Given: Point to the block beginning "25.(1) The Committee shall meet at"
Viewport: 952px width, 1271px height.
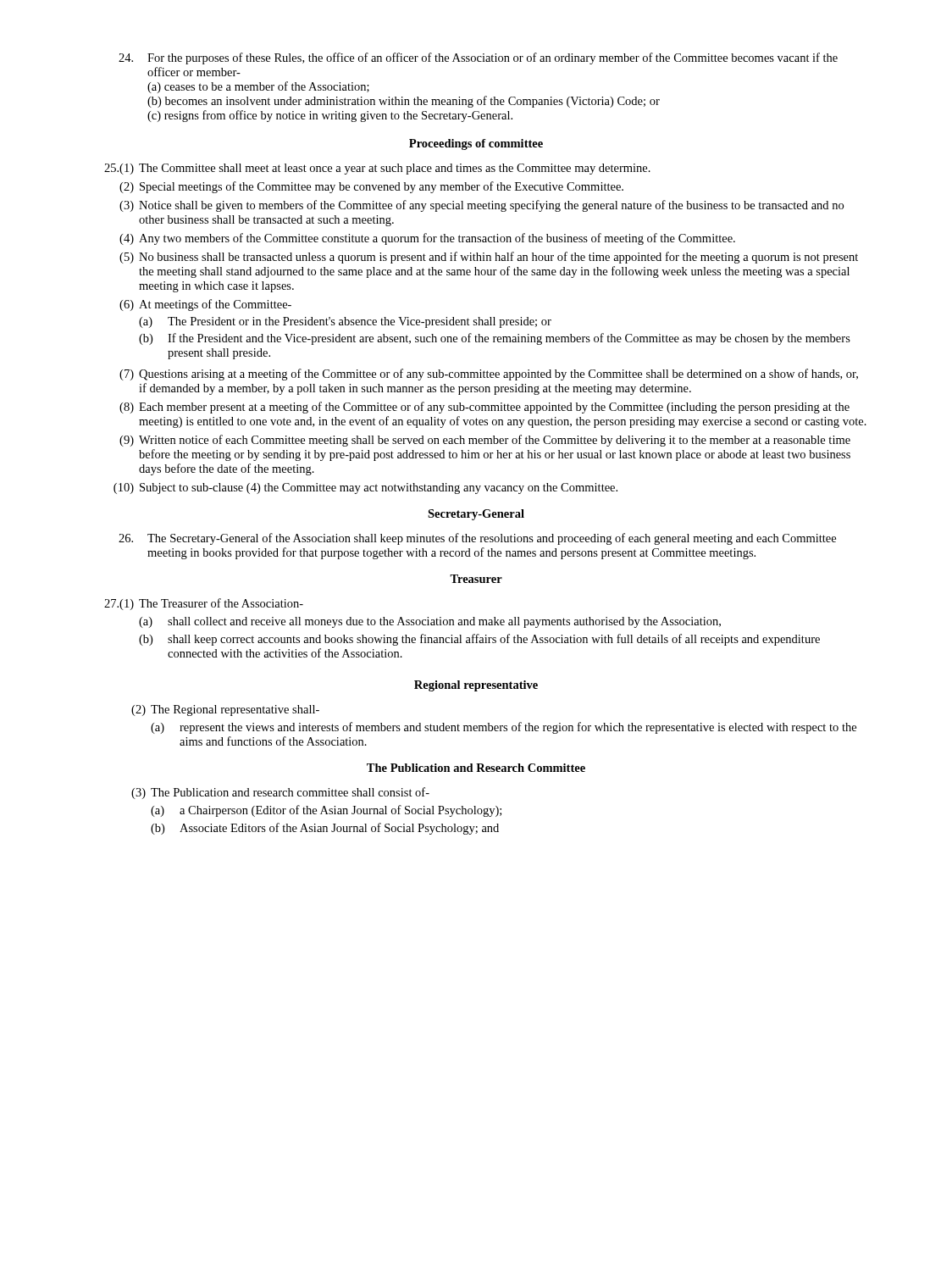Looking at the screenshot, I should (476, 168).
